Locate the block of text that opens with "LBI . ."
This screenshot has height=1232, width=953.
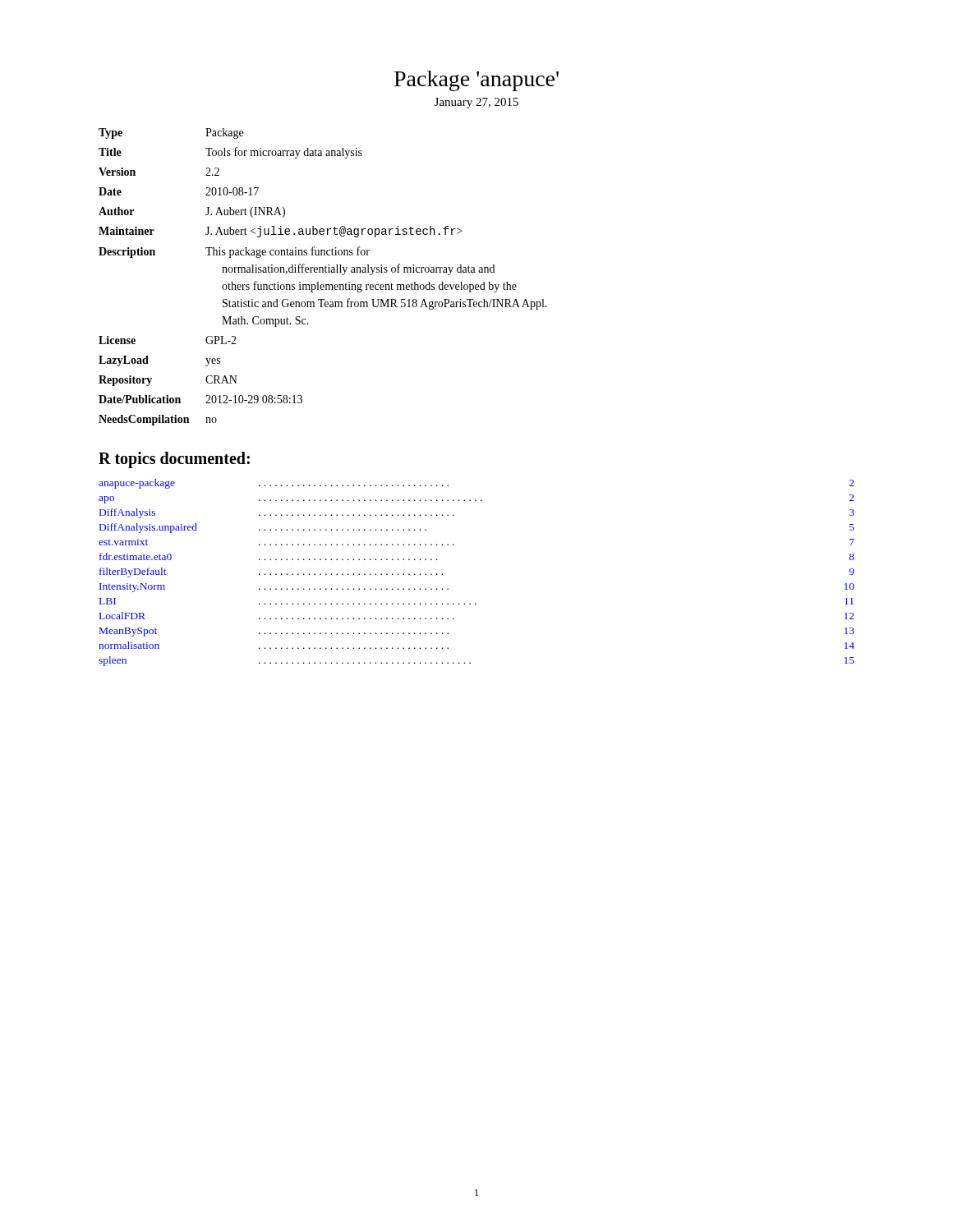click(476, 601)
